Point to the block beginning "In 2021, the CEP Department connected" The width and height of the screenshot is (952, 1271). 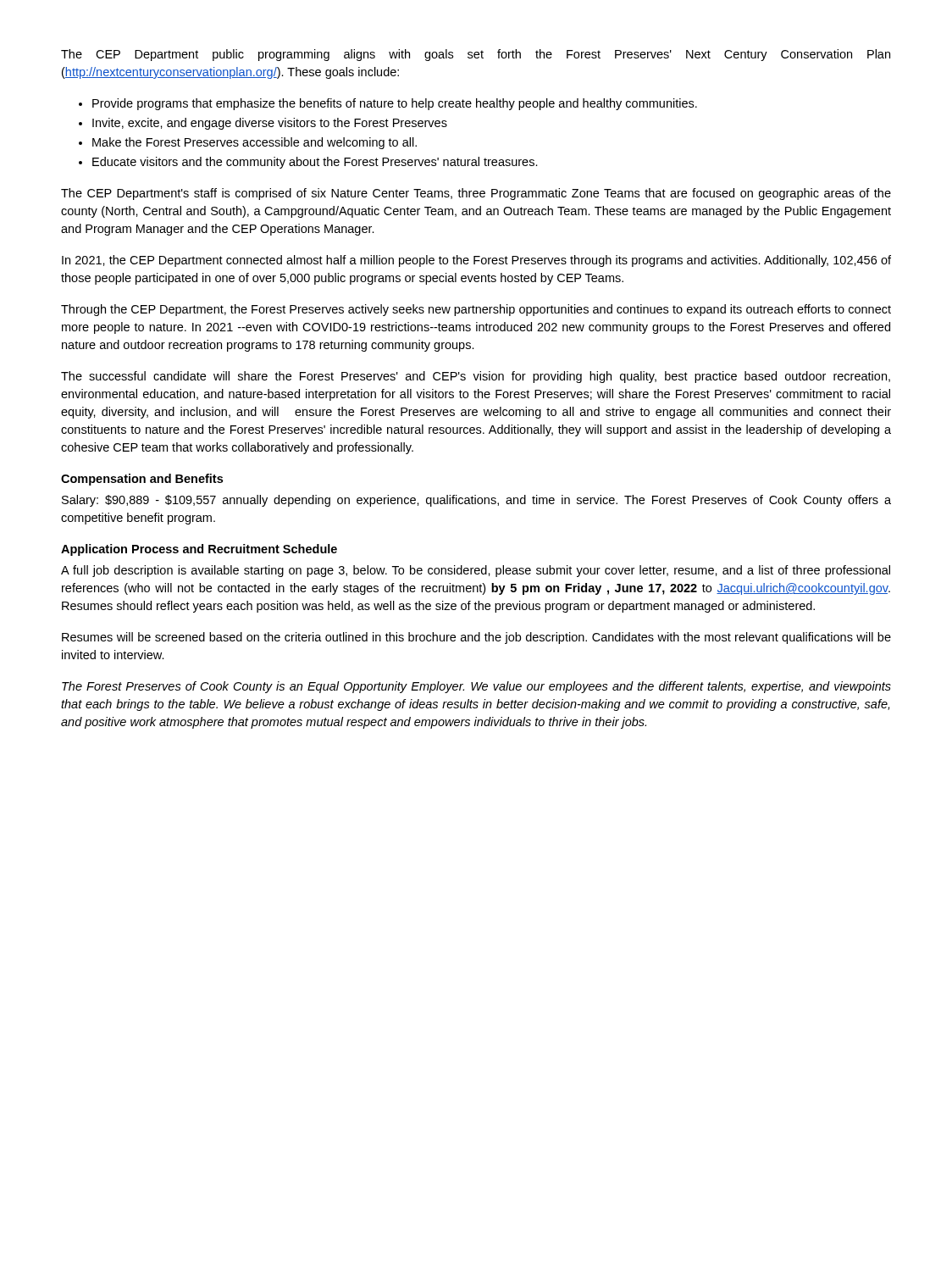point(476,270)
